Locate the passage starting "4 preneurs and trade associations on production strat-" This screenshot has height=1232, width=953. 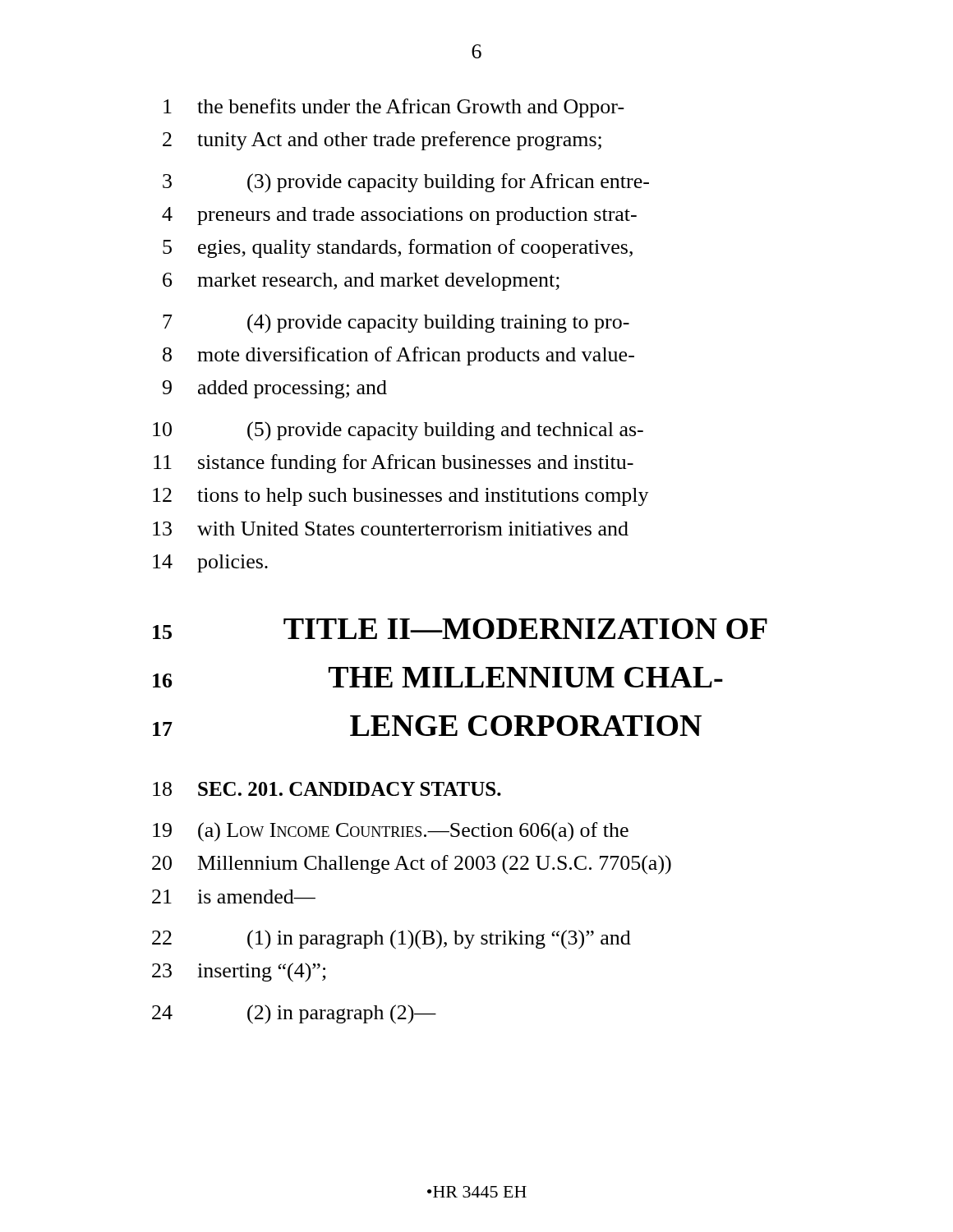click(489, 214)
